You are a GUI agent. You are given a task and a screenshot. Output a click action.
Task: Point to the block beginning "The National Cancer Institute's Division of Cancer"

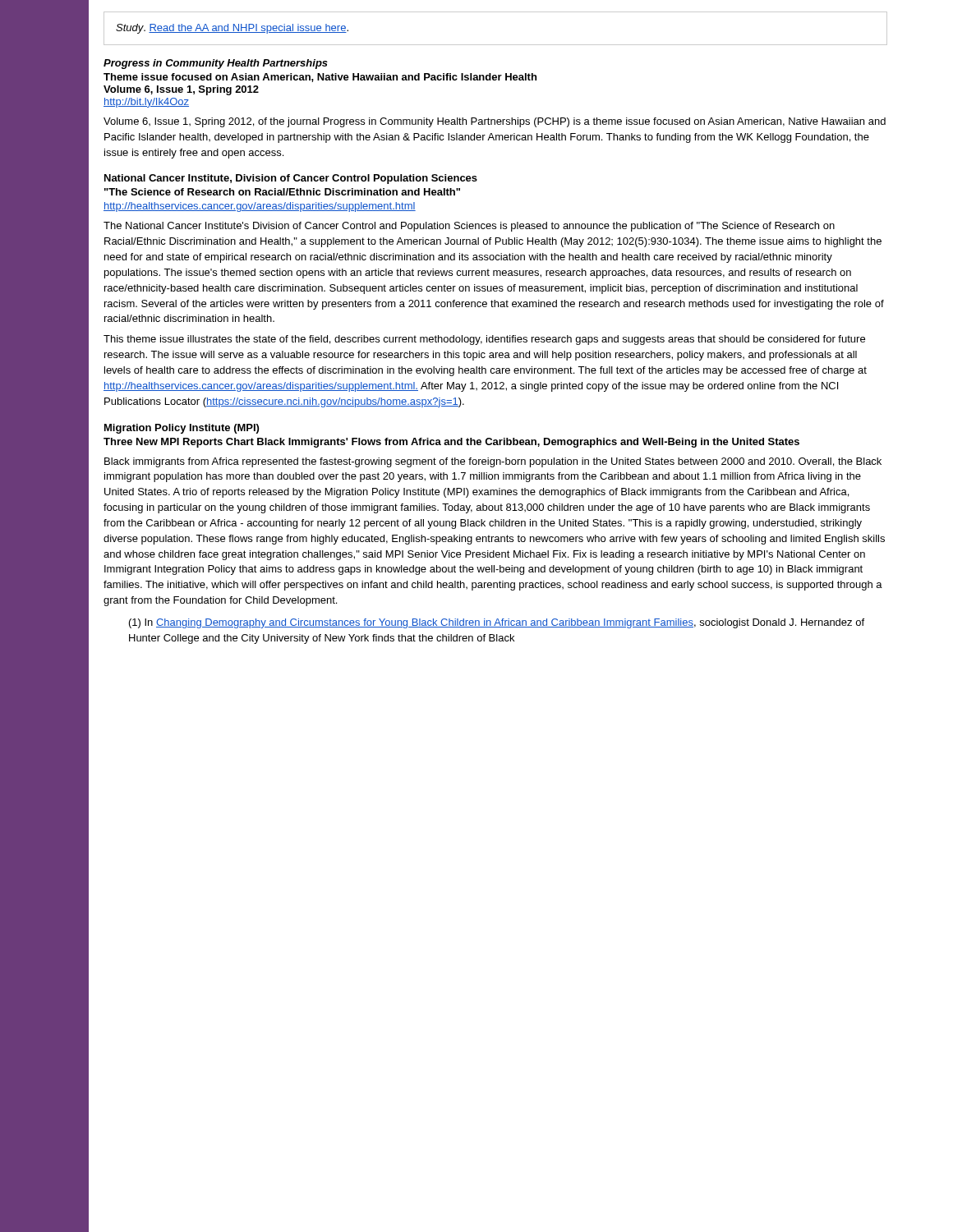tap(494, 272)
